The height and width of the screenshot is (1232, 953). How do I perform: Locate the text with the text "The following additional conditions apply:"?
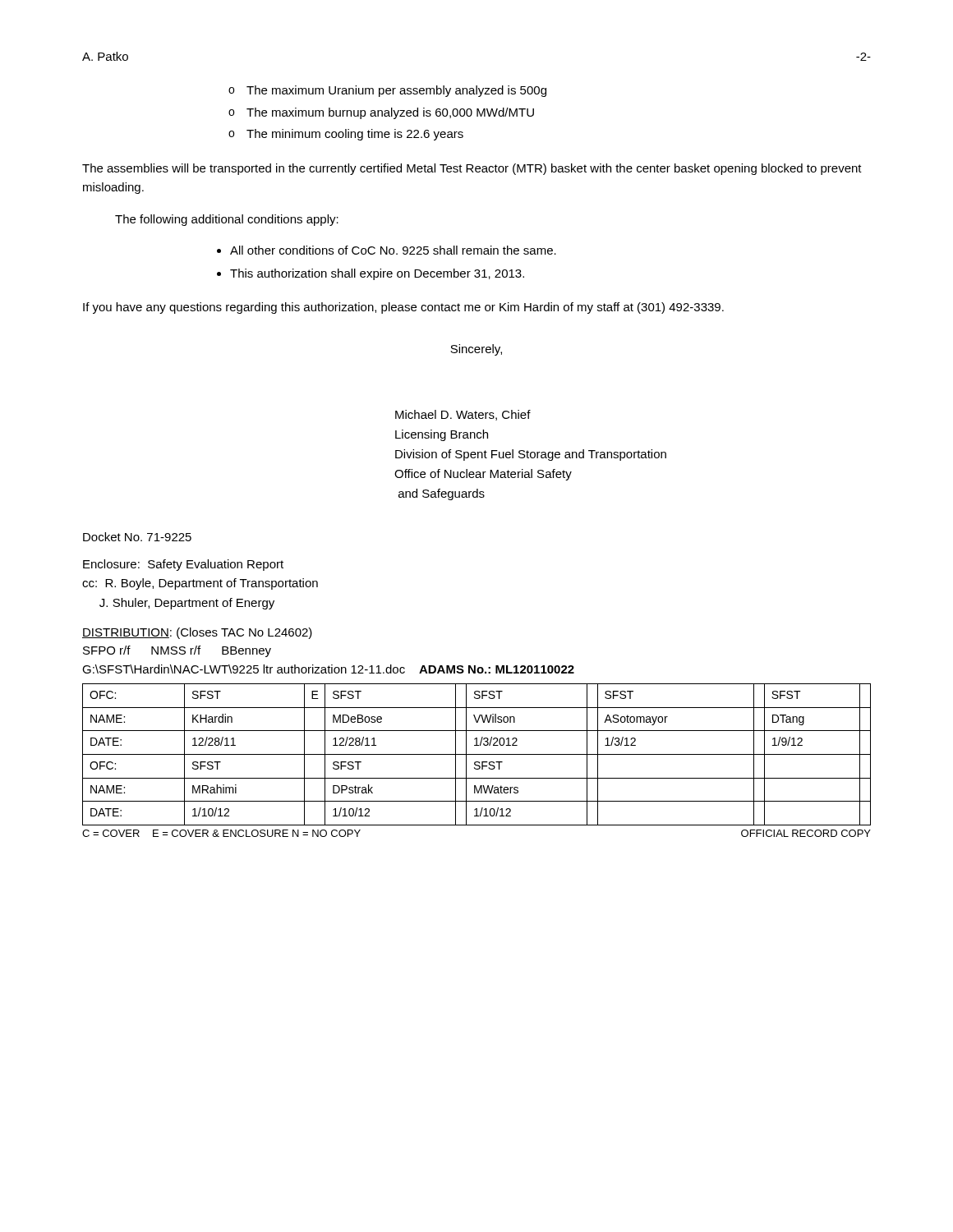(227, 219)
